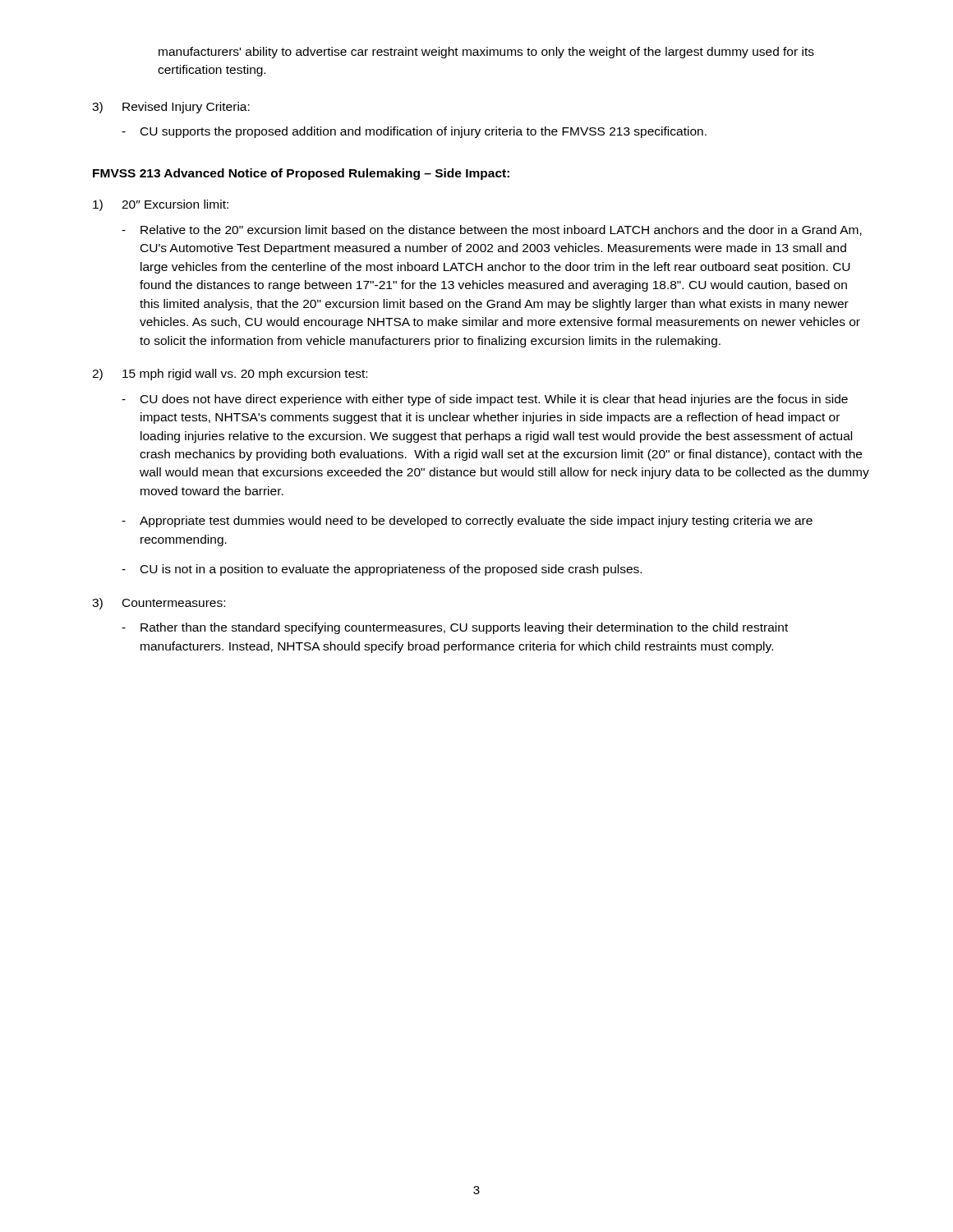Locate the block of text that opens with "- Relative to the"
Viewport: 953px width, 1232px height.
click(496, 285)
